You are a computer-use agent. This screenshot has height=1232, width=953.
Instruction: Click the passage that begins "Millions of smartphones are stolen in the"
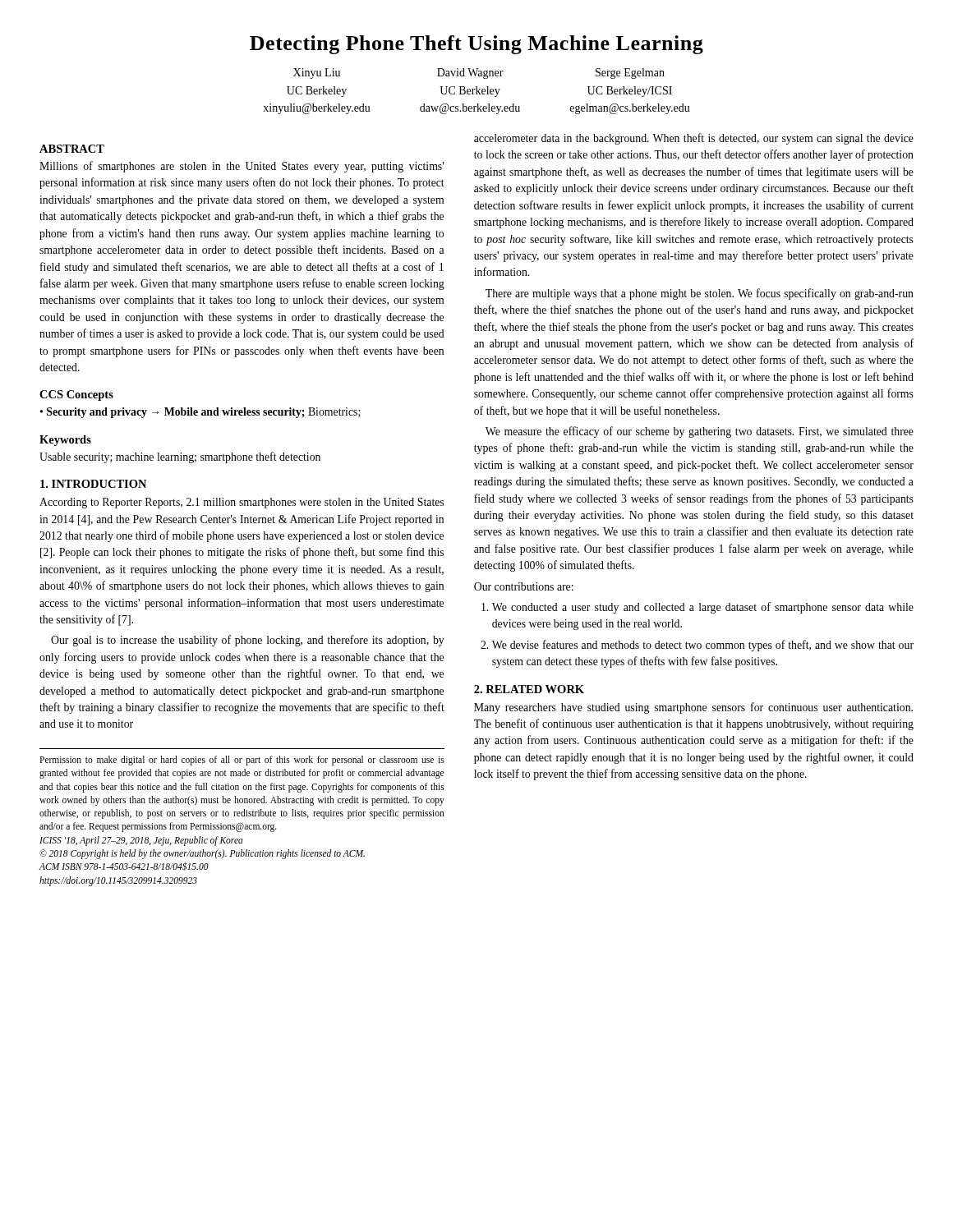point(242,268)
